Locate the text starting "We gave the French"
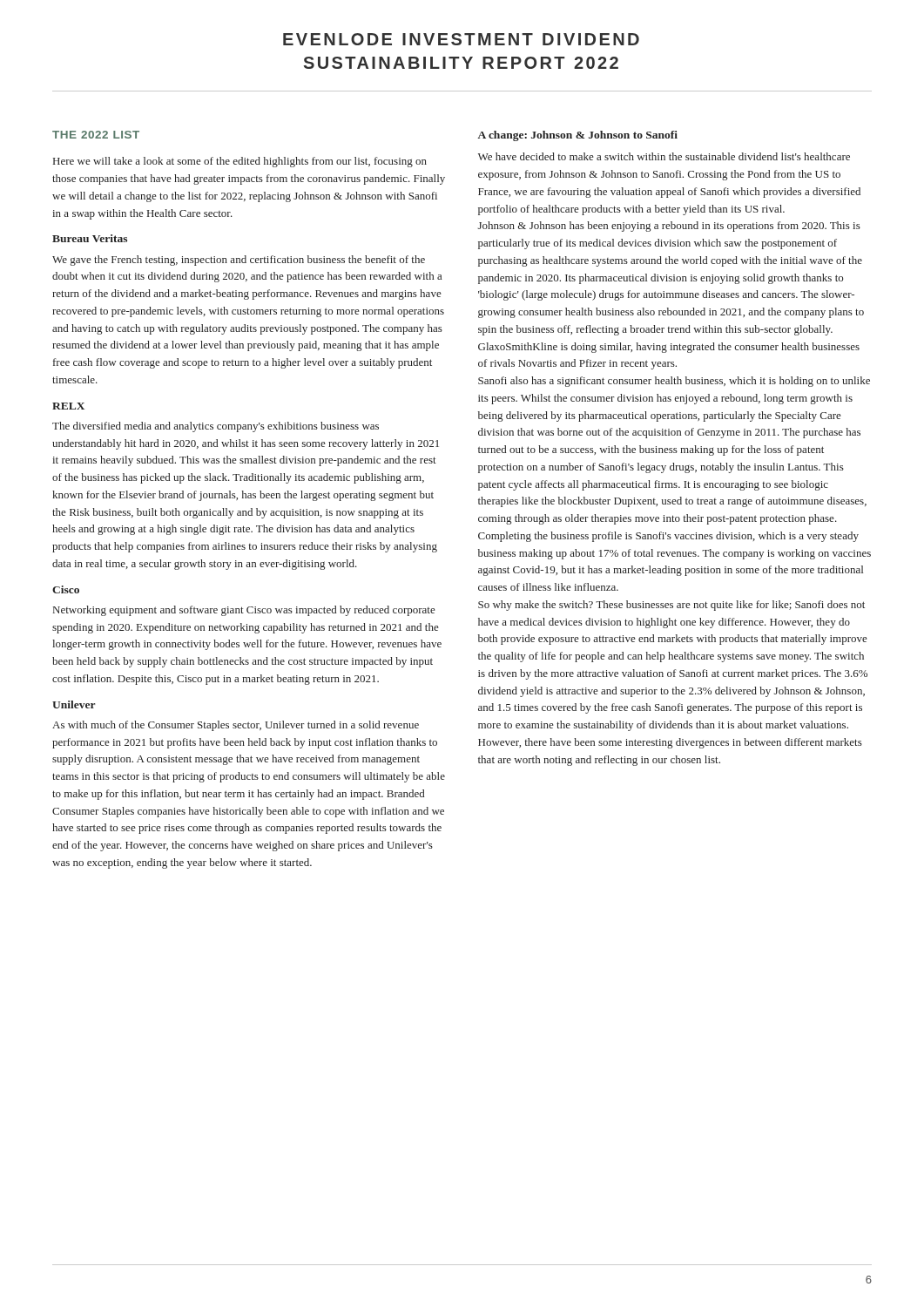The image size is (924, 1307). [249, 319]
